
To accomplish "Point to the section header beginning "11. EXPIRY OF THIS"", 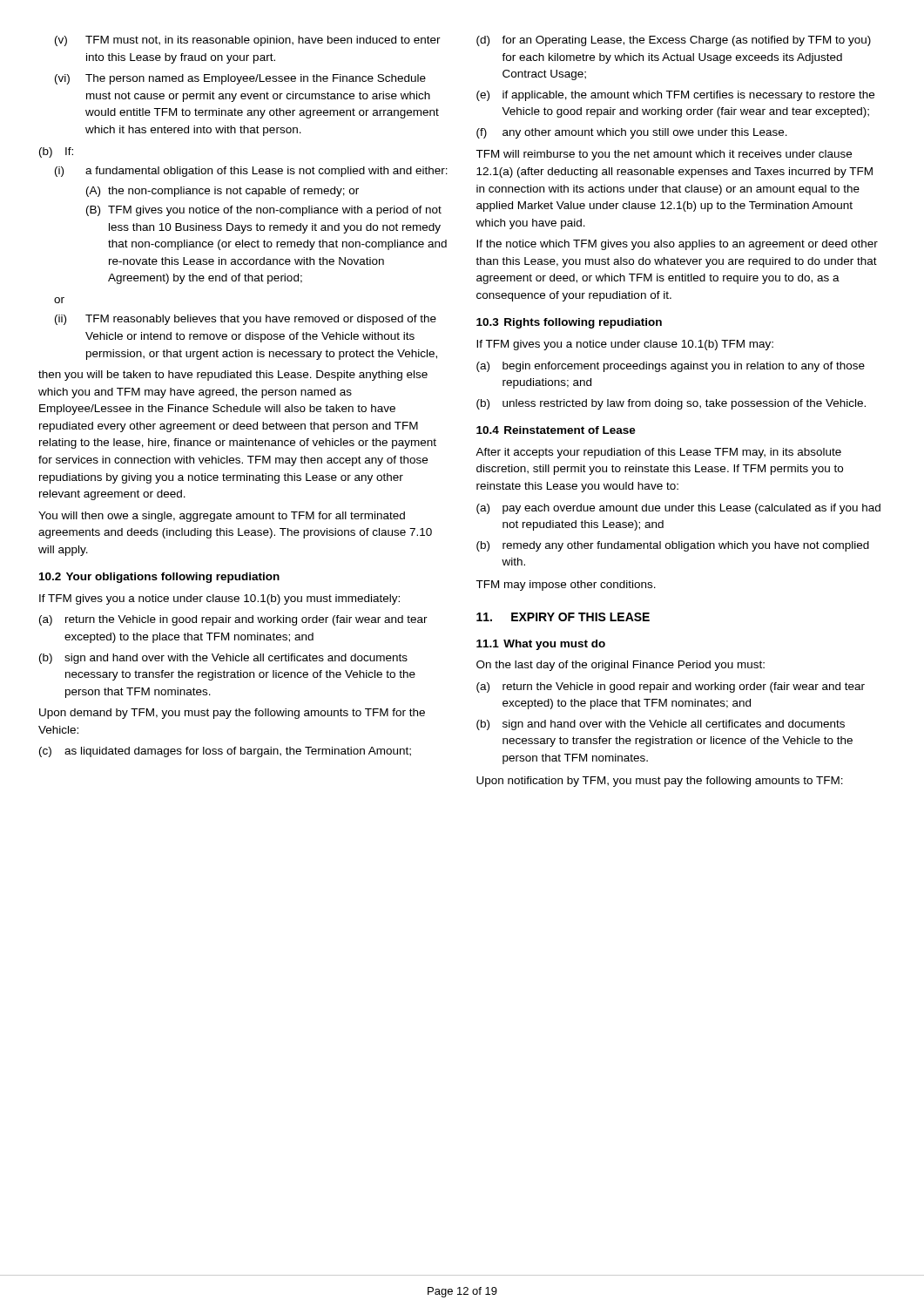I will [563, 617].
